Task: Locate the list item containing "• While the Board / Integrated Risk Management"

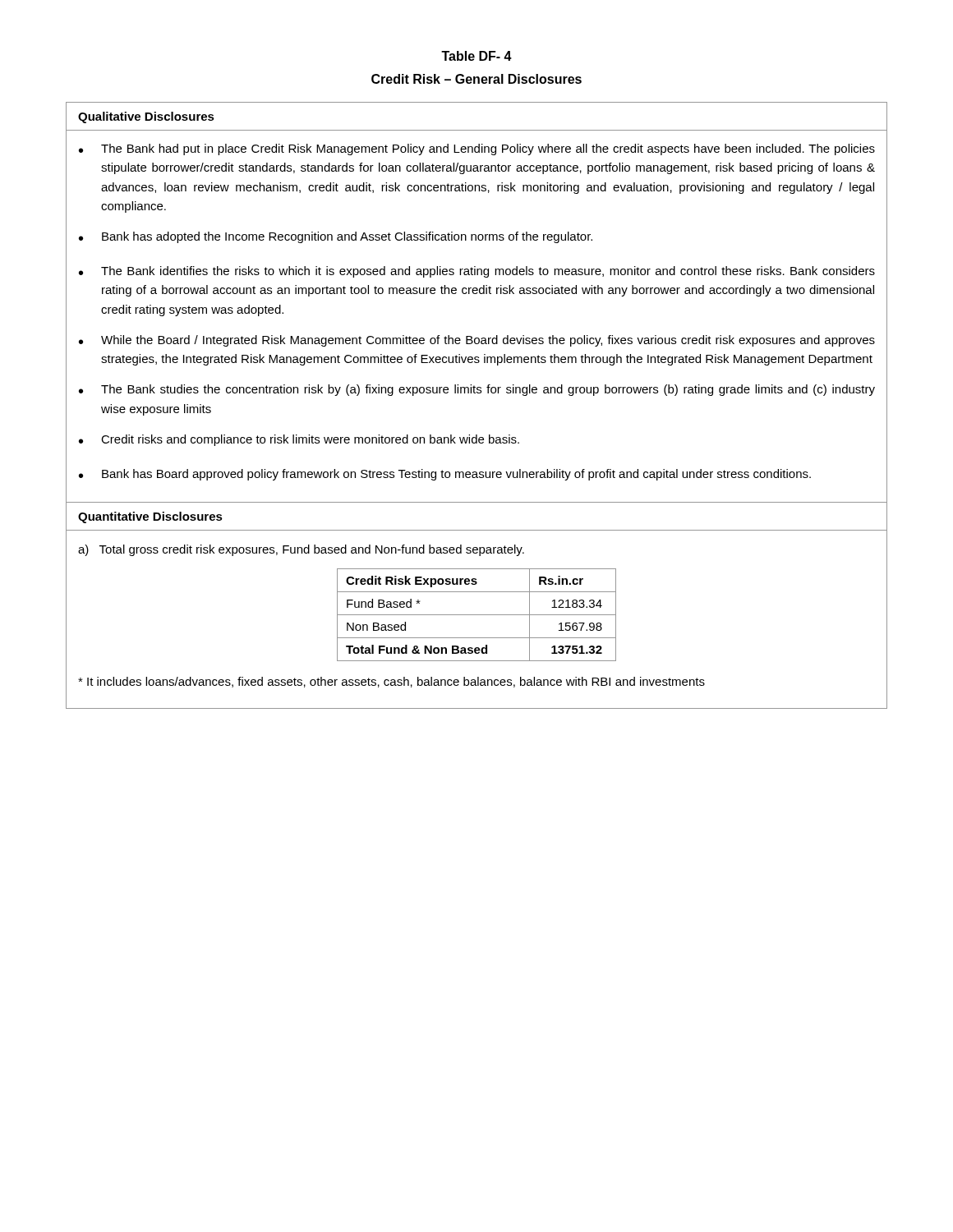Action: [476, 349]
